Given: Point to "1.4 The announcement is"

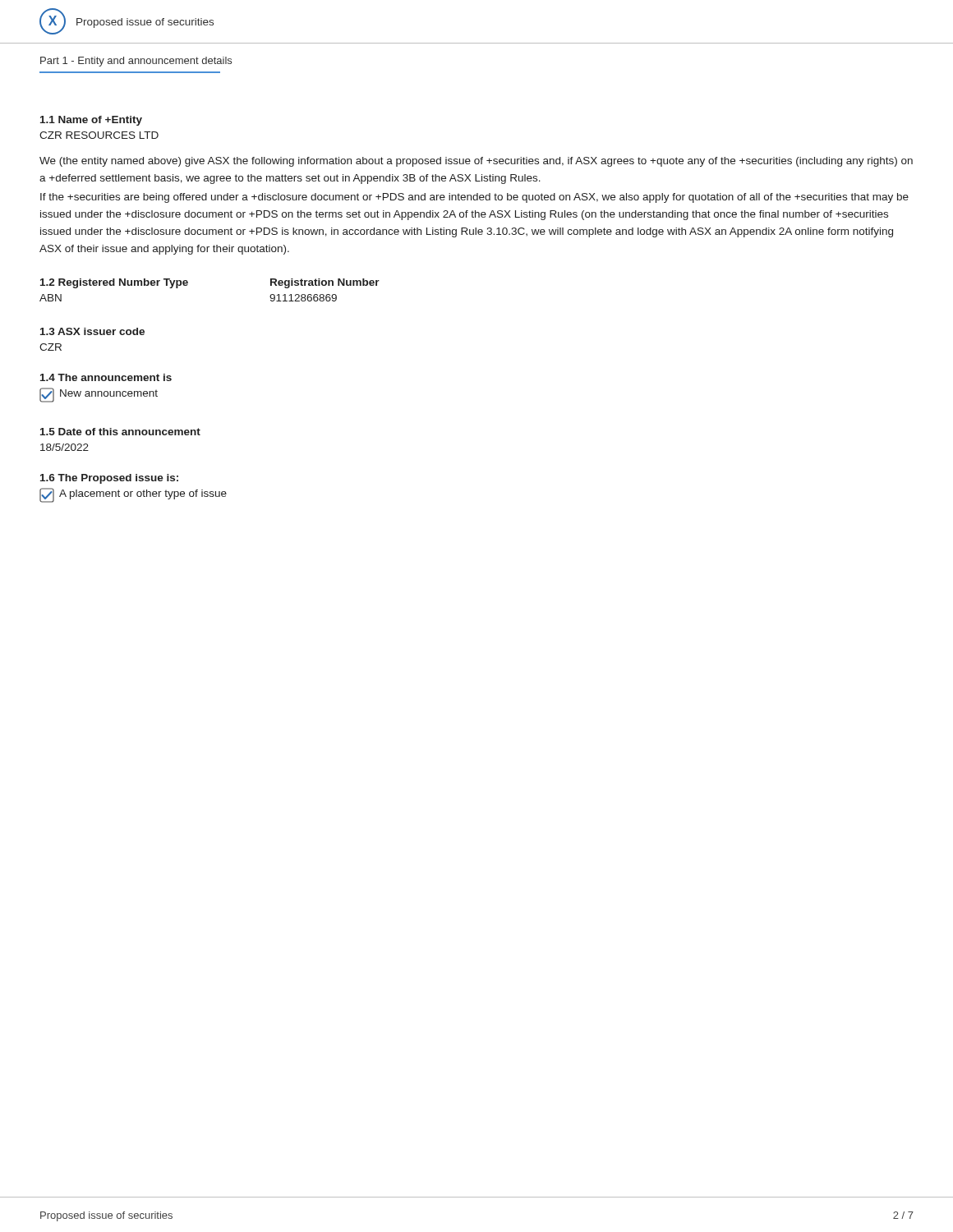Looking at the screenshot, I should point(106,377).
